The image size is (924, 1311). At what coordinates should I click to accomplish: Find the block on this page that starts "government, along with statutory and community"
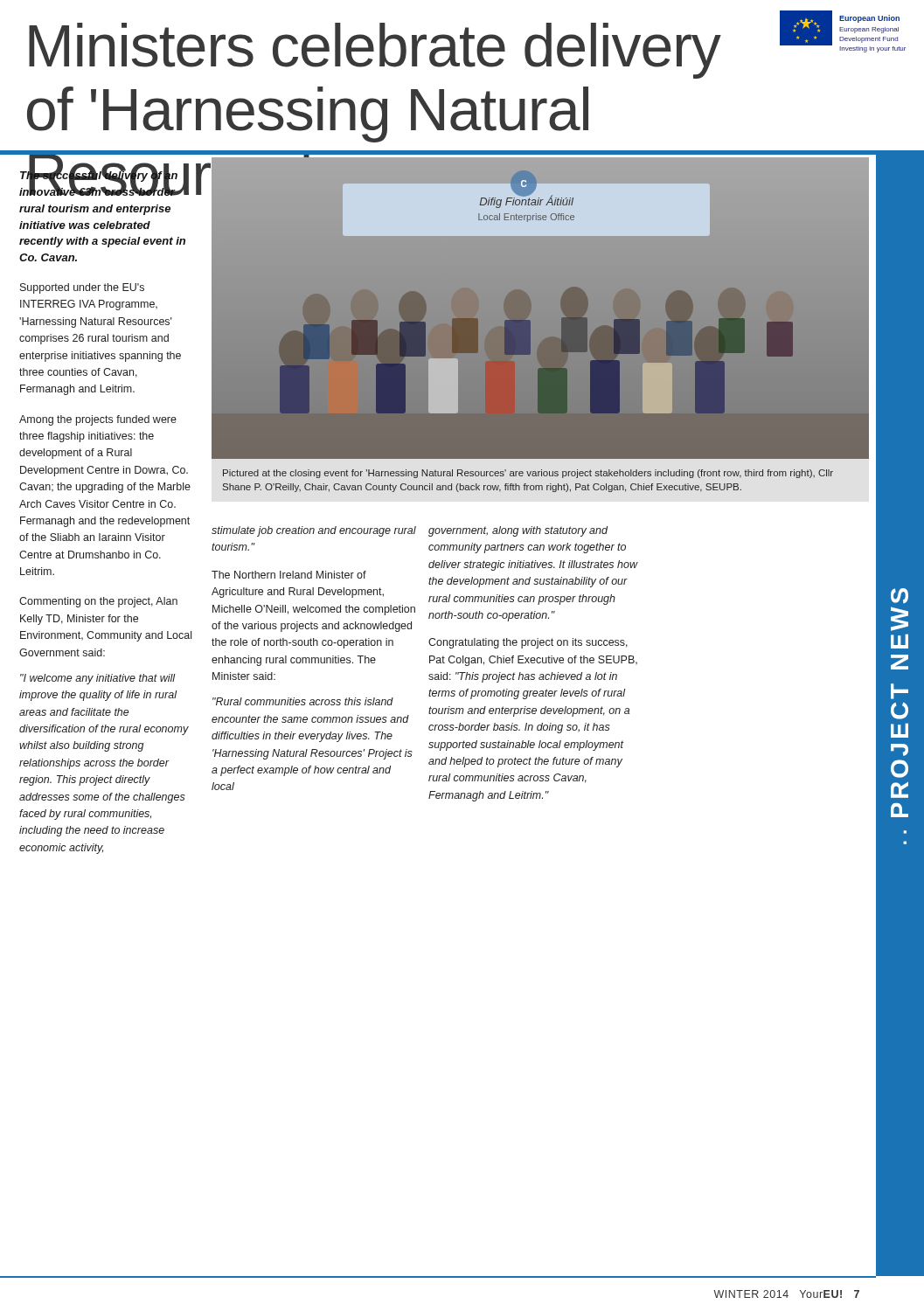click(533, 573)
